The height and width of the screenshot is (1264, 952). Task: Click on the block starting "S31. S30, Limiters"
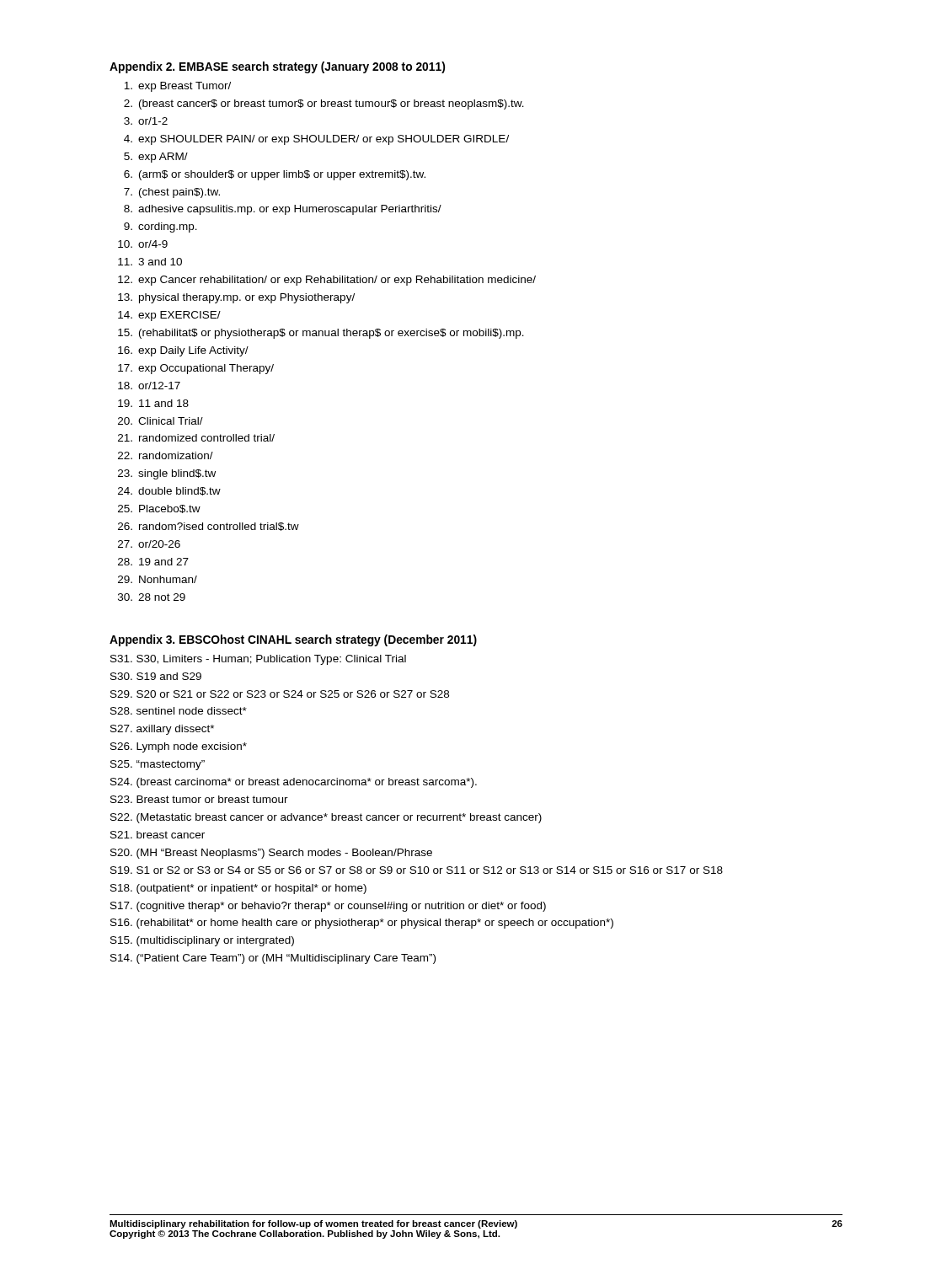tap(258, 658)
